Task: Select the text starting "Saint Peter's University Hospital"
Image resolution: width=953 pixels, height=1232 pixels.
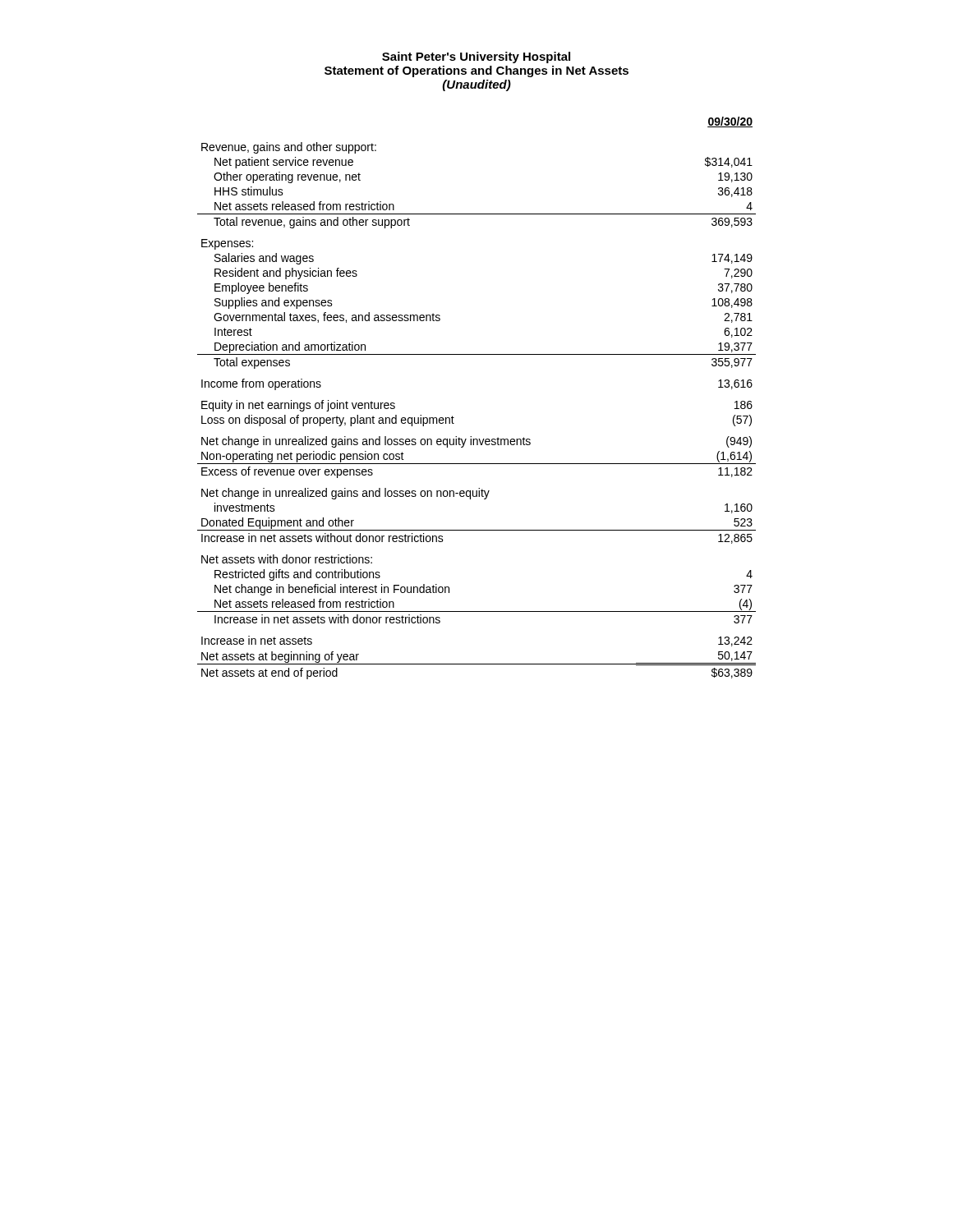Action: point(476,70)
